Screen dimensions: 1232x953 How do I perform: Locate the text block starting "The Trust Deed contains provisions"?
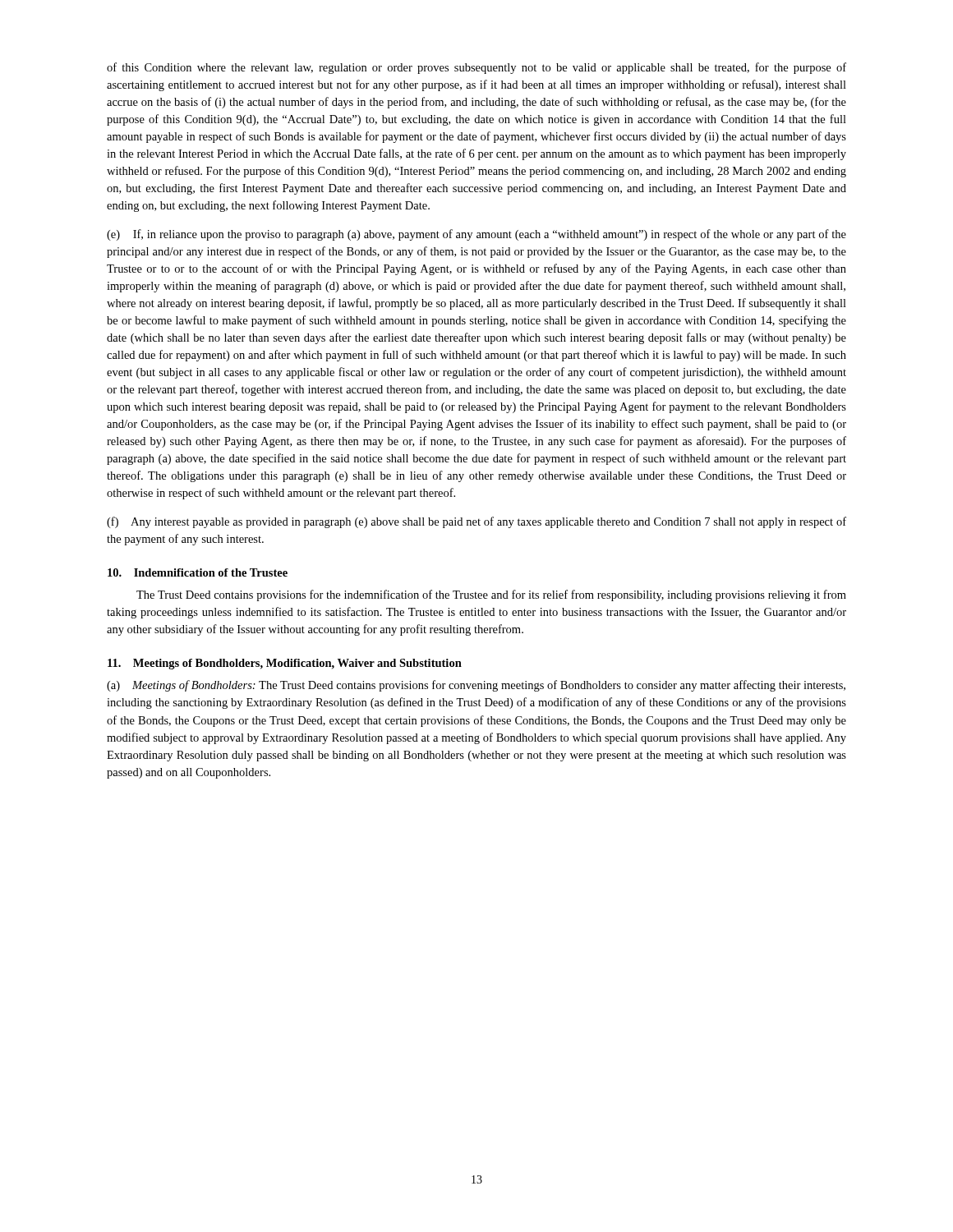tap(476, 612)
